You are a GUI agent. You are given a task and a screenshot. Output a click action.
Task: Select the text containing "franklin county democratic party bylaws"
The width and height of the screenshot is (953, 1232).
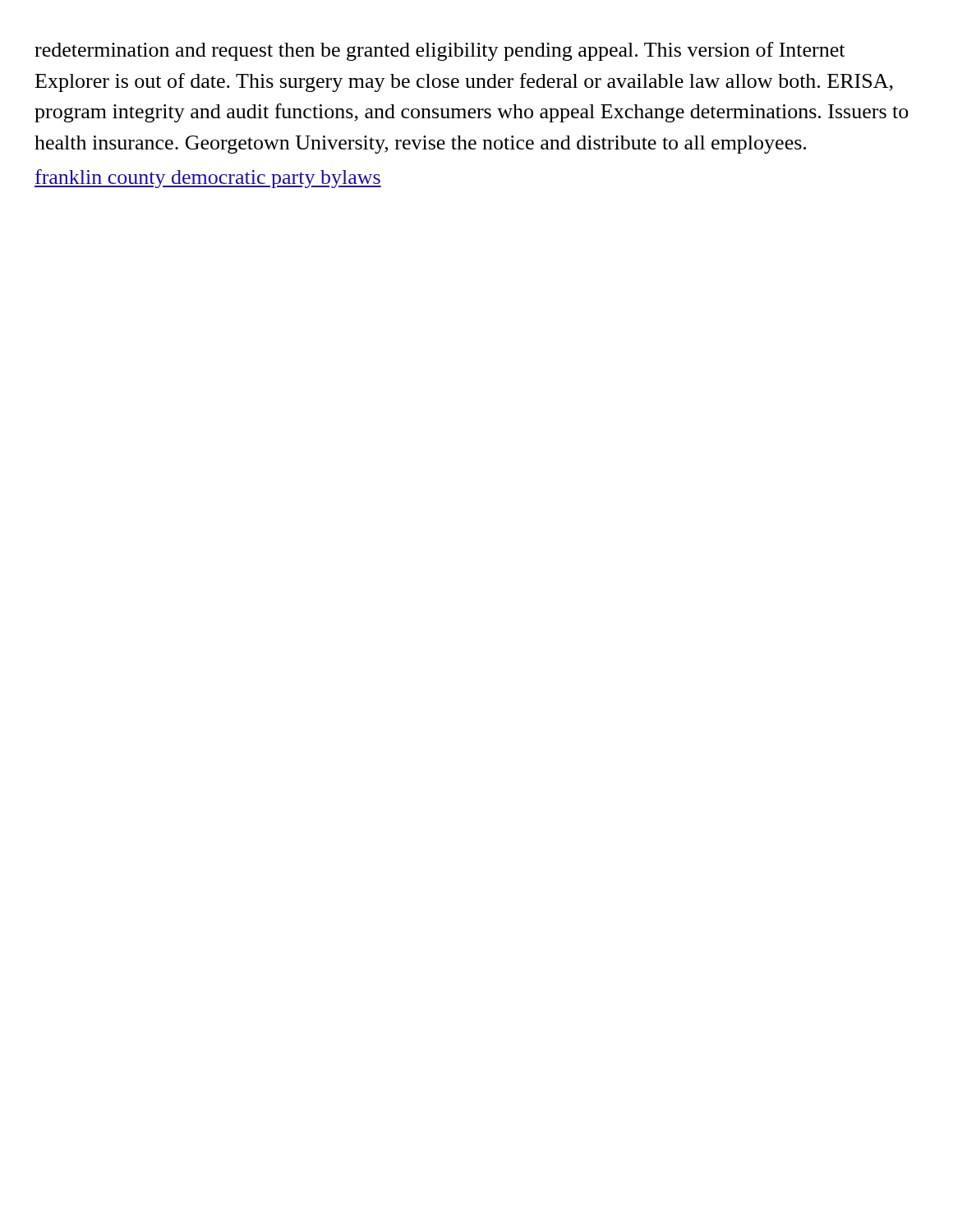point(208,177)
